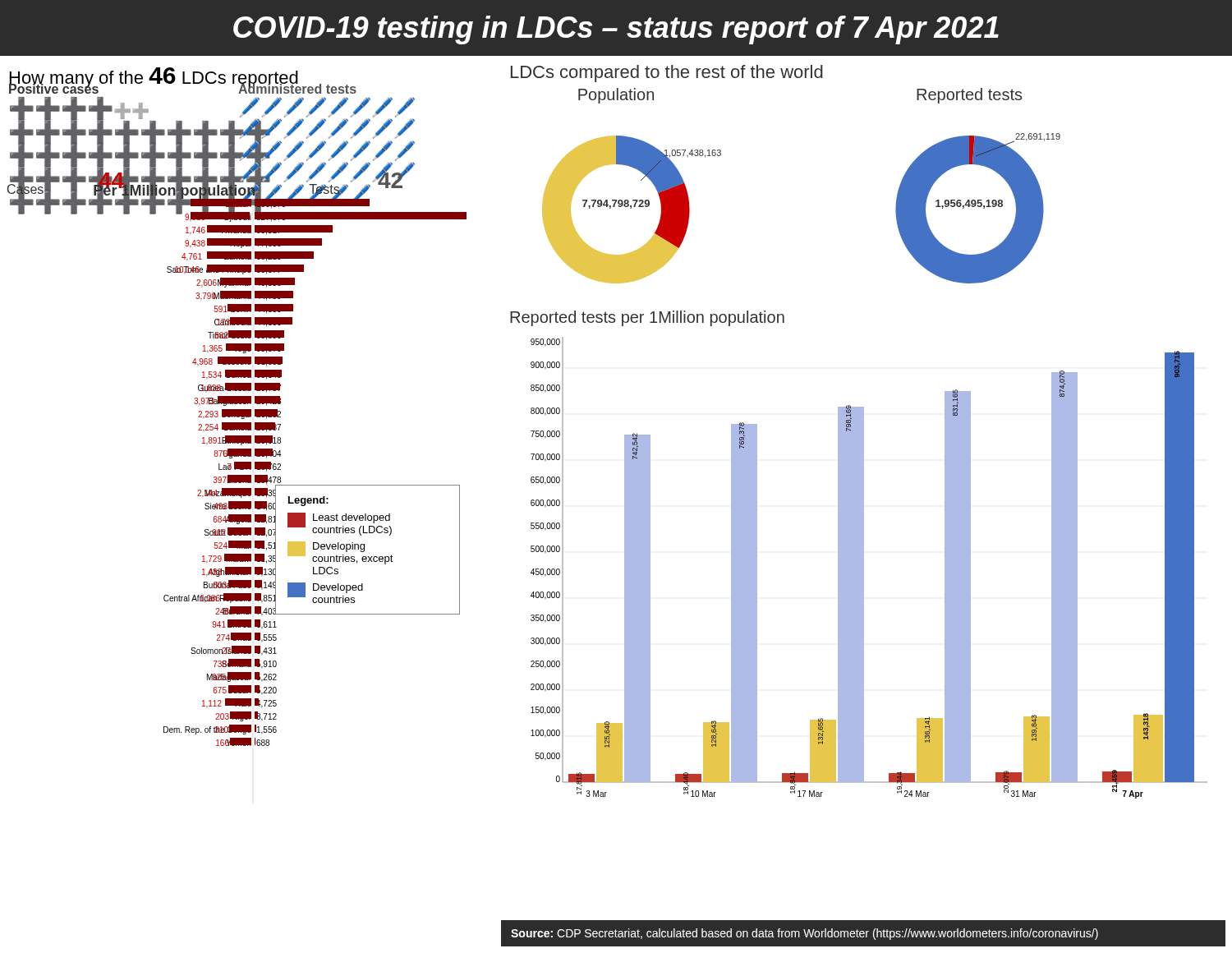Screen dimensions: 953x1232
Task: Click on the grouped bar chart
Action: point(858,600)
